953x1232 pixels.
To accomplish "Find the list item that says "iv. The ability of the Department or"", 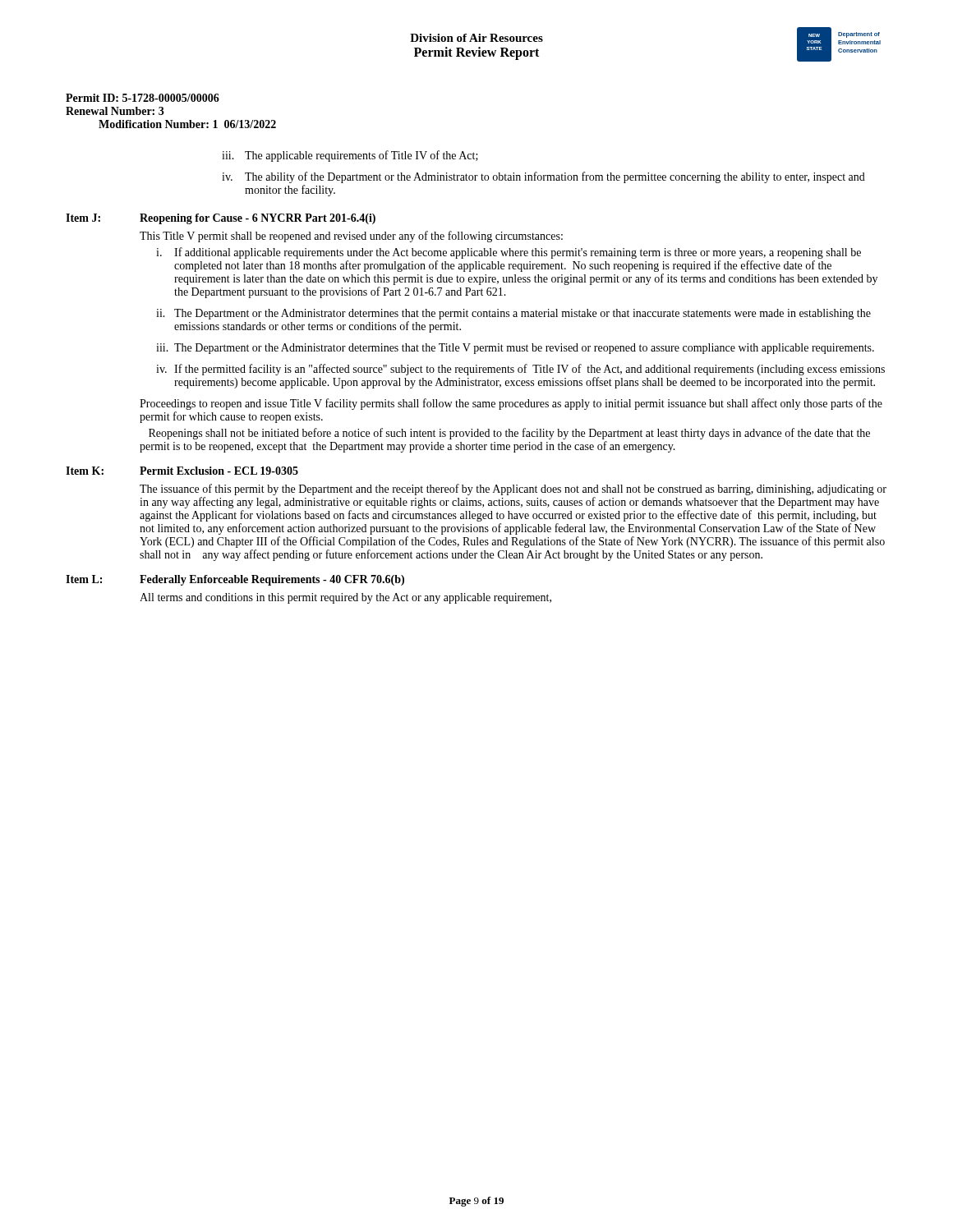I will tap(555, 184).
